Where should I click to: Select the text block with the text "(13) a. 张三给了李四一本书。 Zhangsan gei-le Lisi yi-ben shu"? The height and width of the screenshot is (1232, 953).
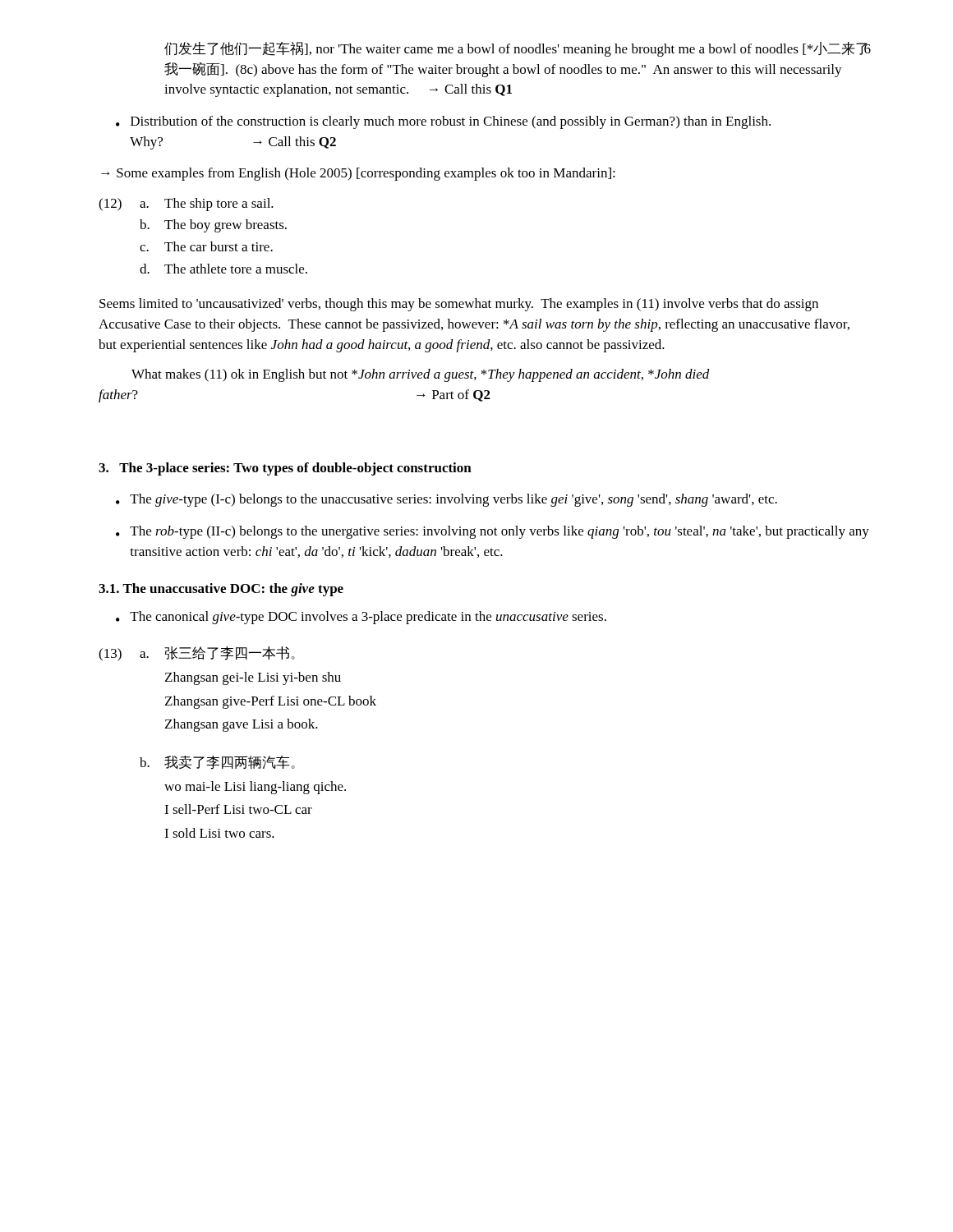(x=197, y=654)
